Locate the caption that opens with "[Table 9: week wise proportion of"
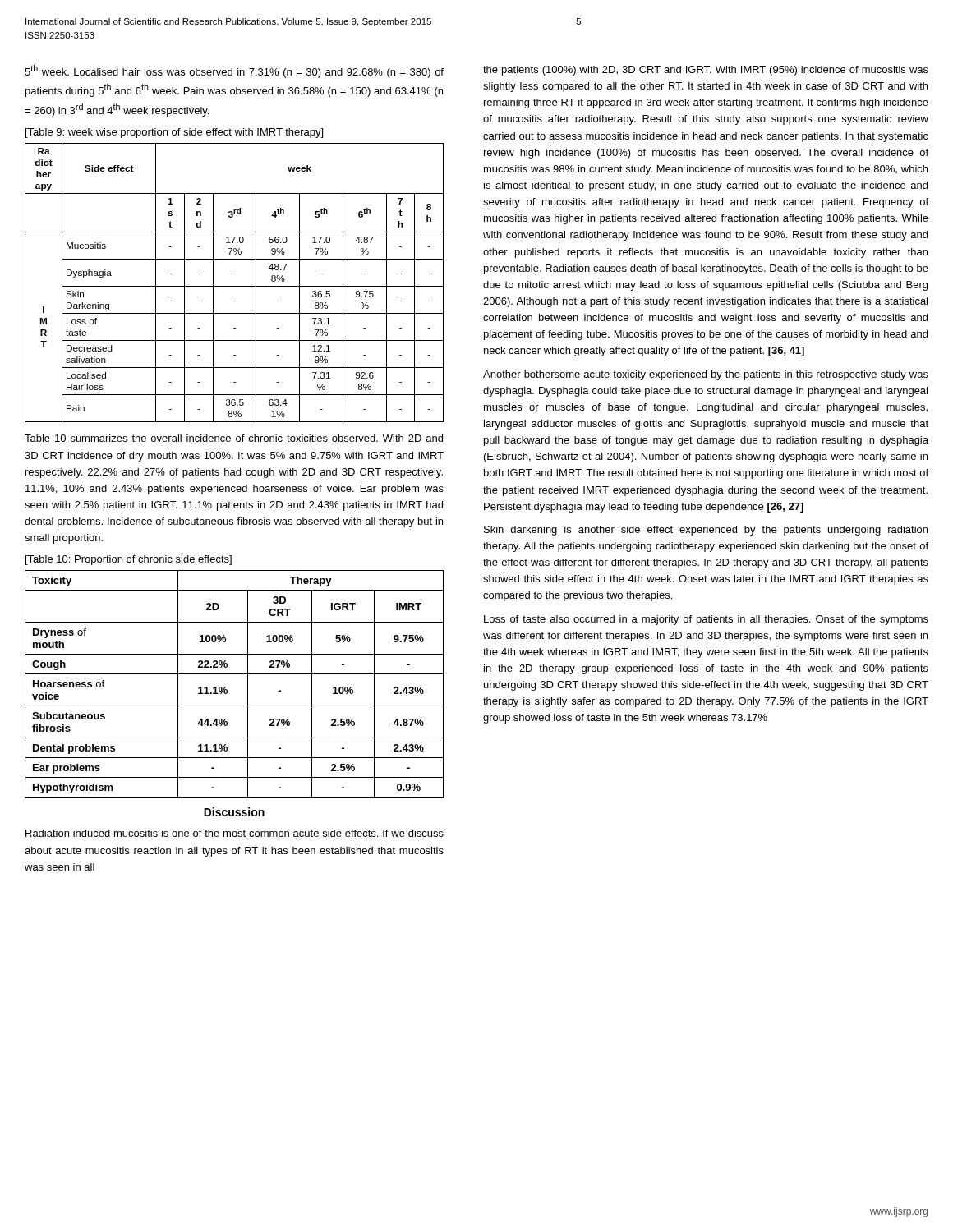 tap(174, 132)
